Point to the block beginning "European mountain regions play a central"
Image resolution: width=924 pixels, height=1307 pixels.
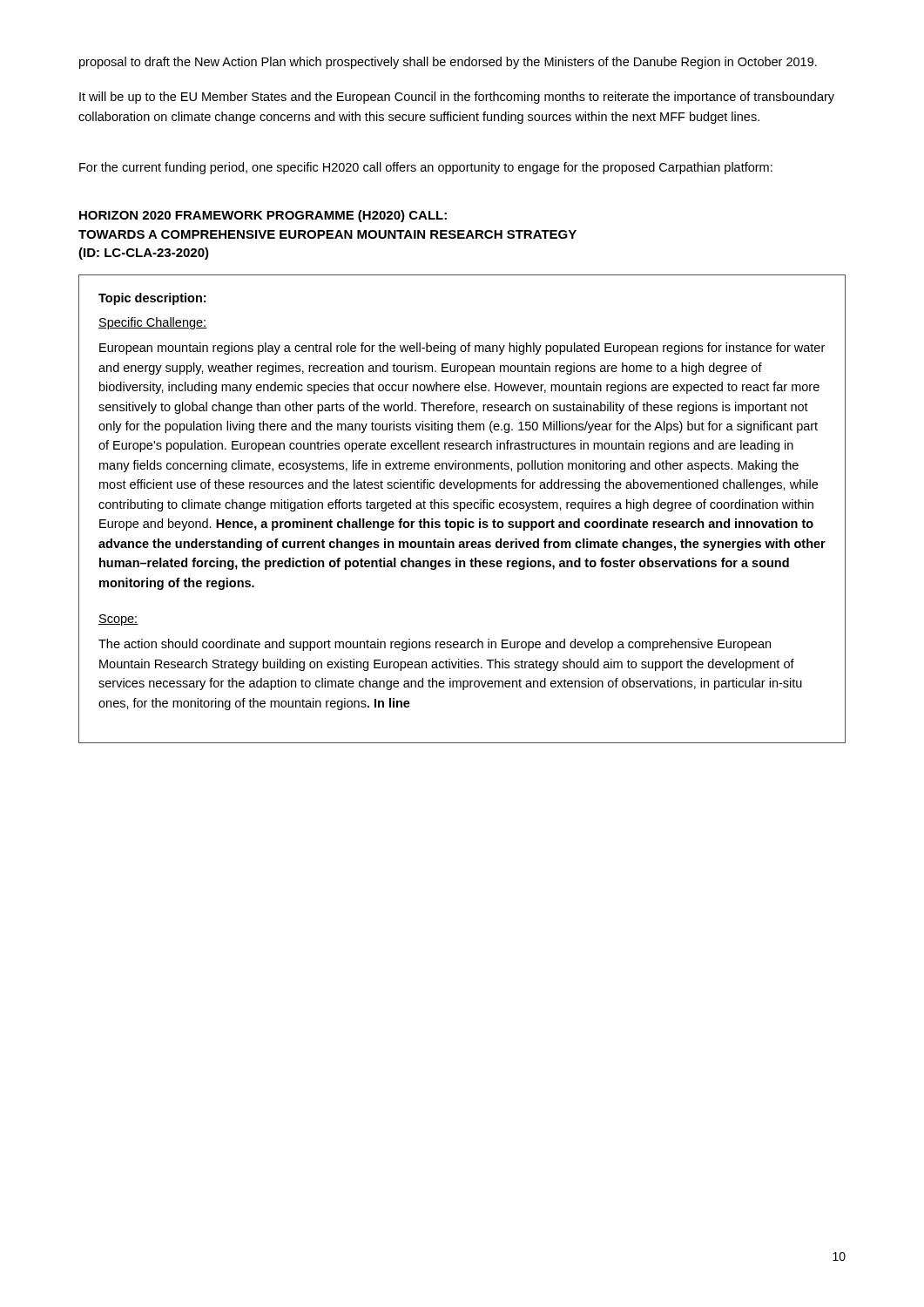point(462,465)
